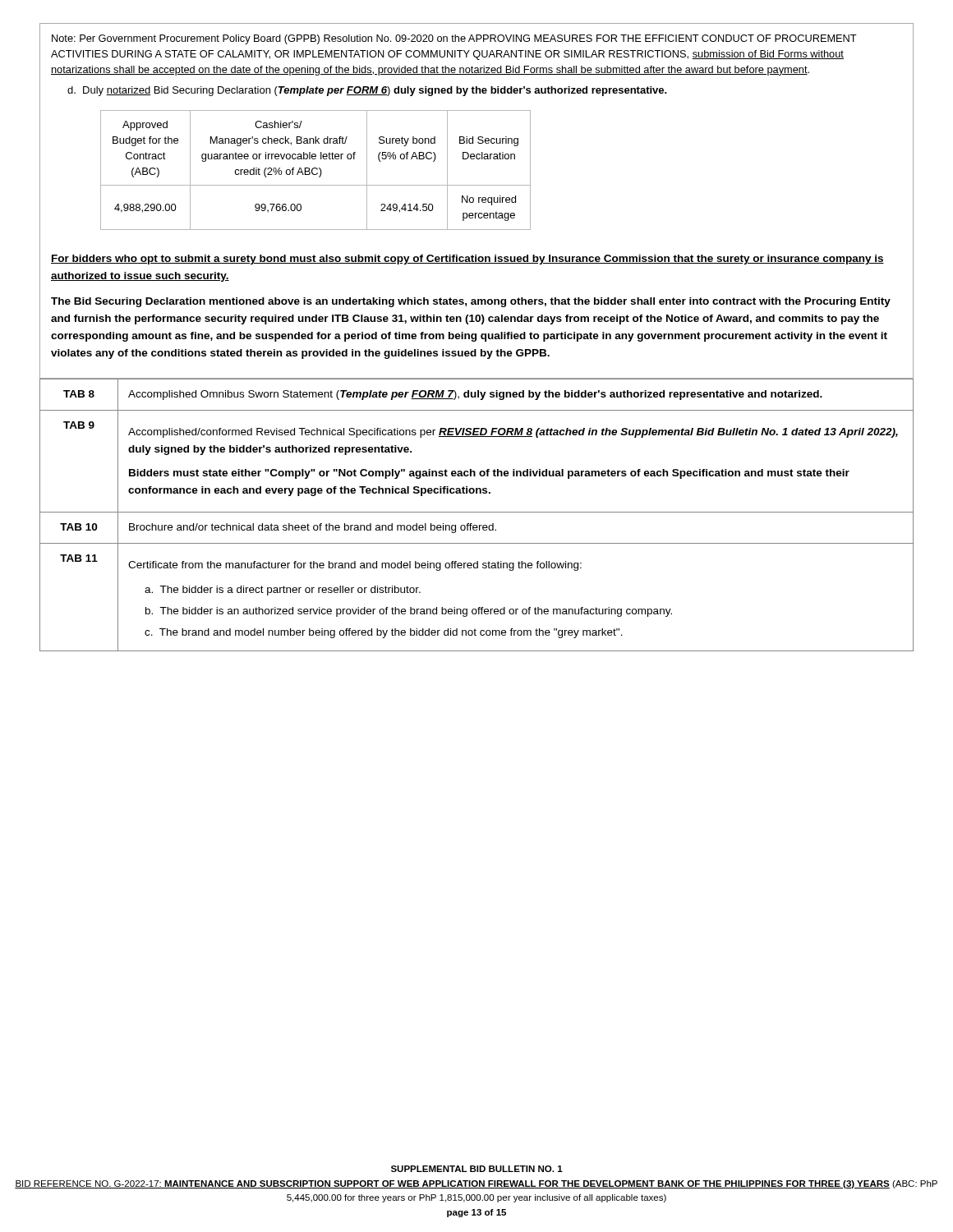Locate the block of text that opens with "c. The brand and"
The height and width of the screenshot is (1232, 953).
[x=384, y=632]
